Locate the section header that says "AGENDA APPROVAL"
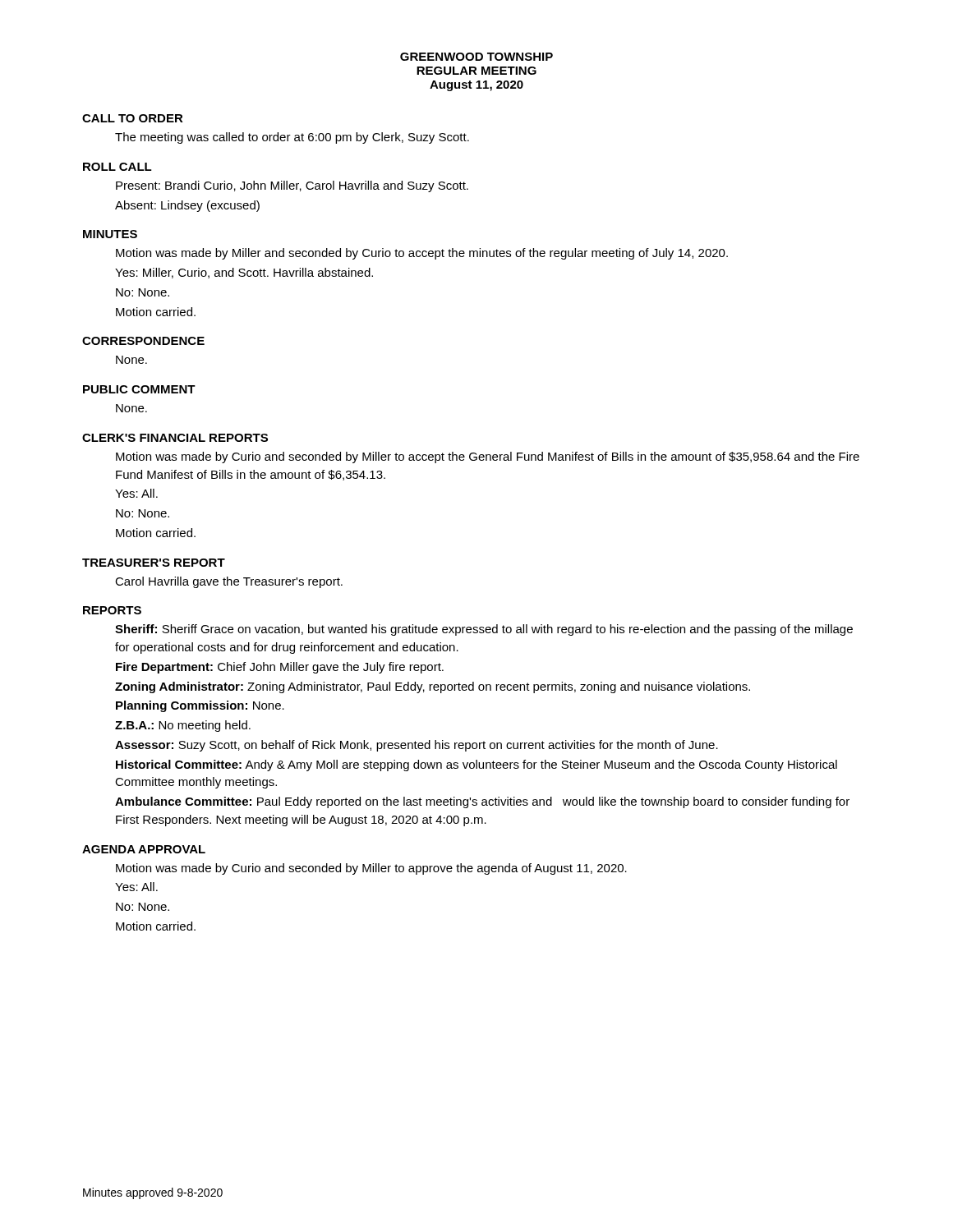This screenshot has height=1232, width=953. (x=144, y=848)
